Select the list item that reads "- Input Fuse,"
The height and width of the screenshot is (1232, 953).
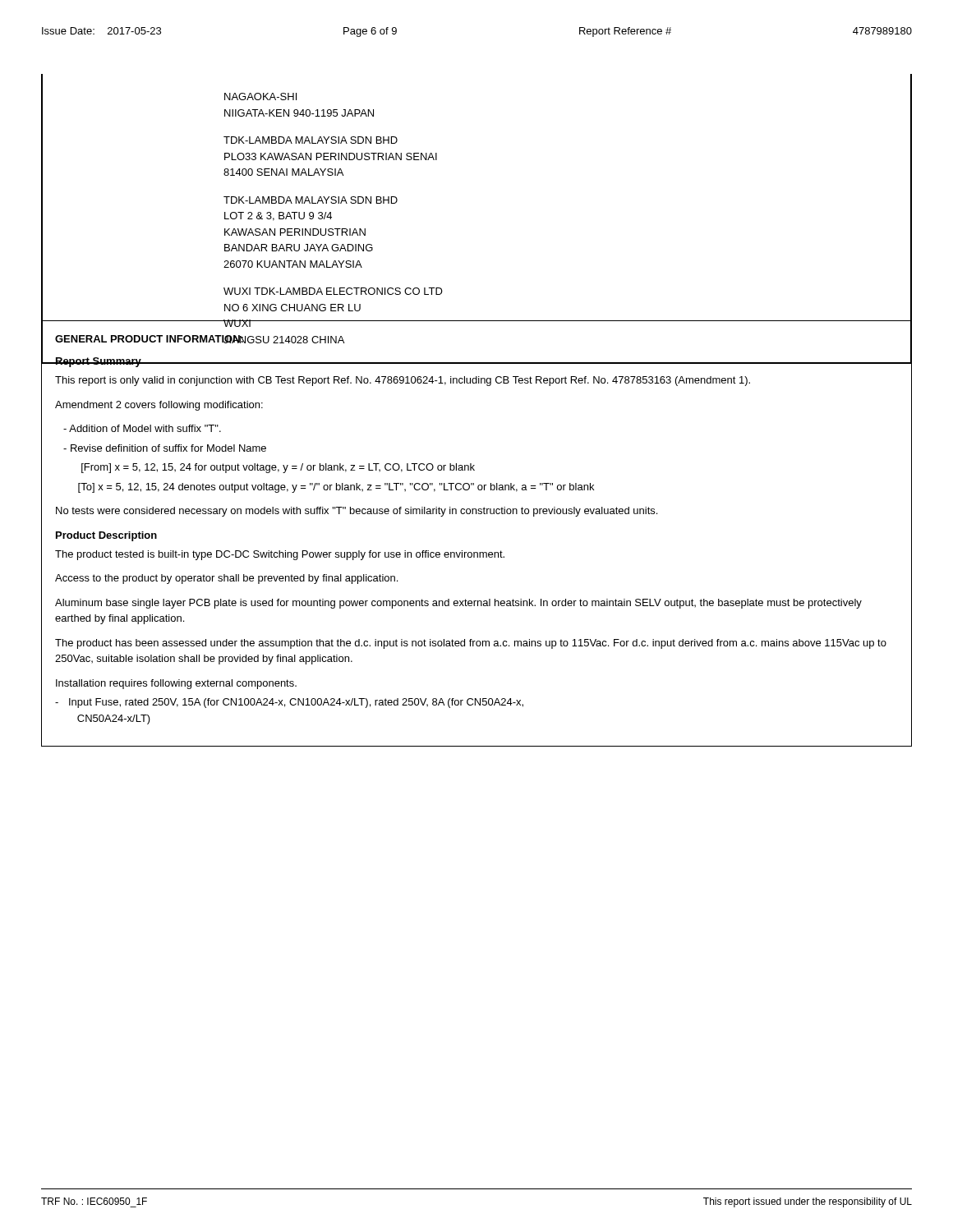pos(476,710)
